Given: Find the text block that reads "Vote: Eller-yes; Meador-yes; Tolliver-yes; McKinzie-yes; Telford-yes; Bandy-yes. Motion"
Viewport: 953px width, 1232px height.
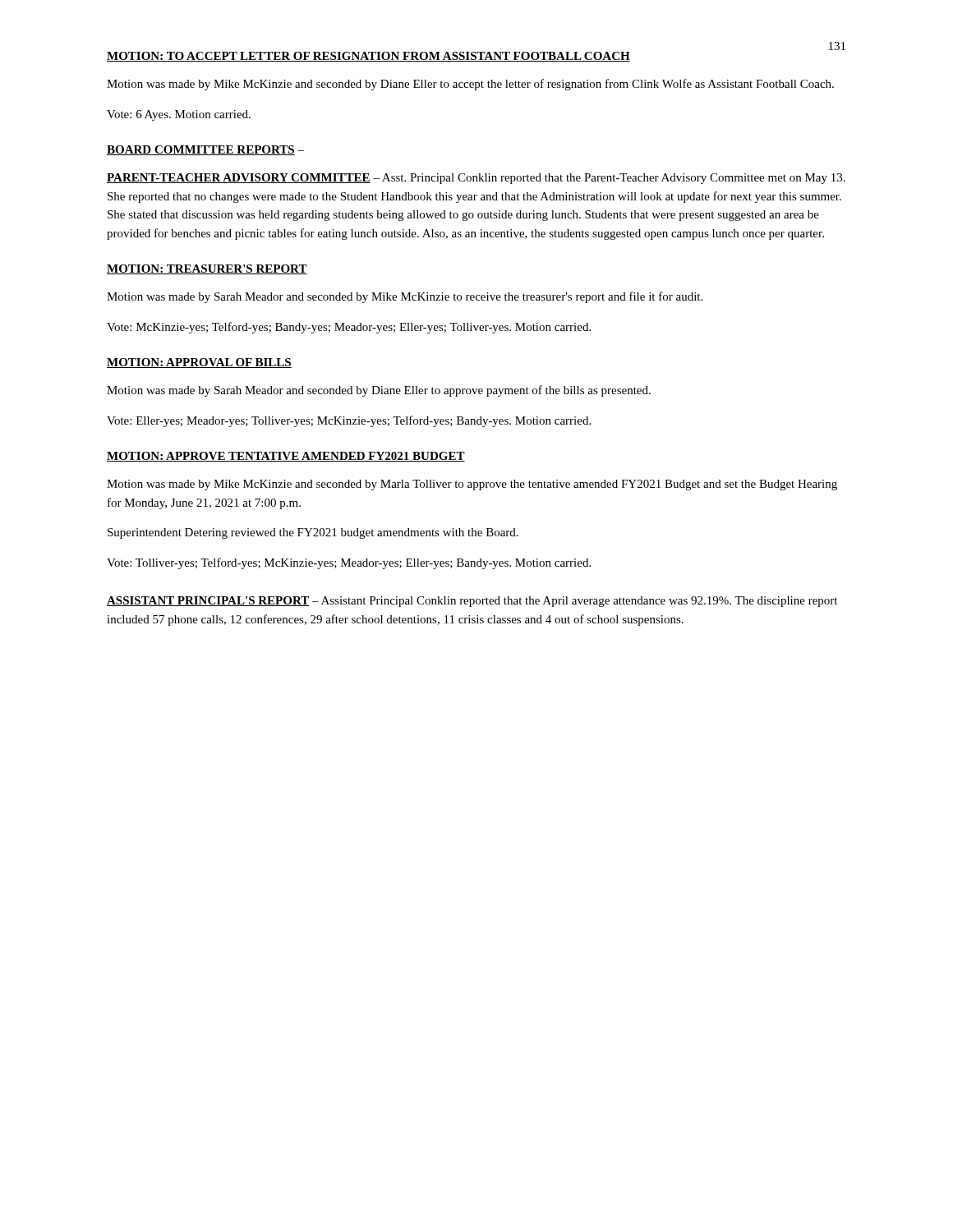Looking at the screenshot, I should point(349,420).
